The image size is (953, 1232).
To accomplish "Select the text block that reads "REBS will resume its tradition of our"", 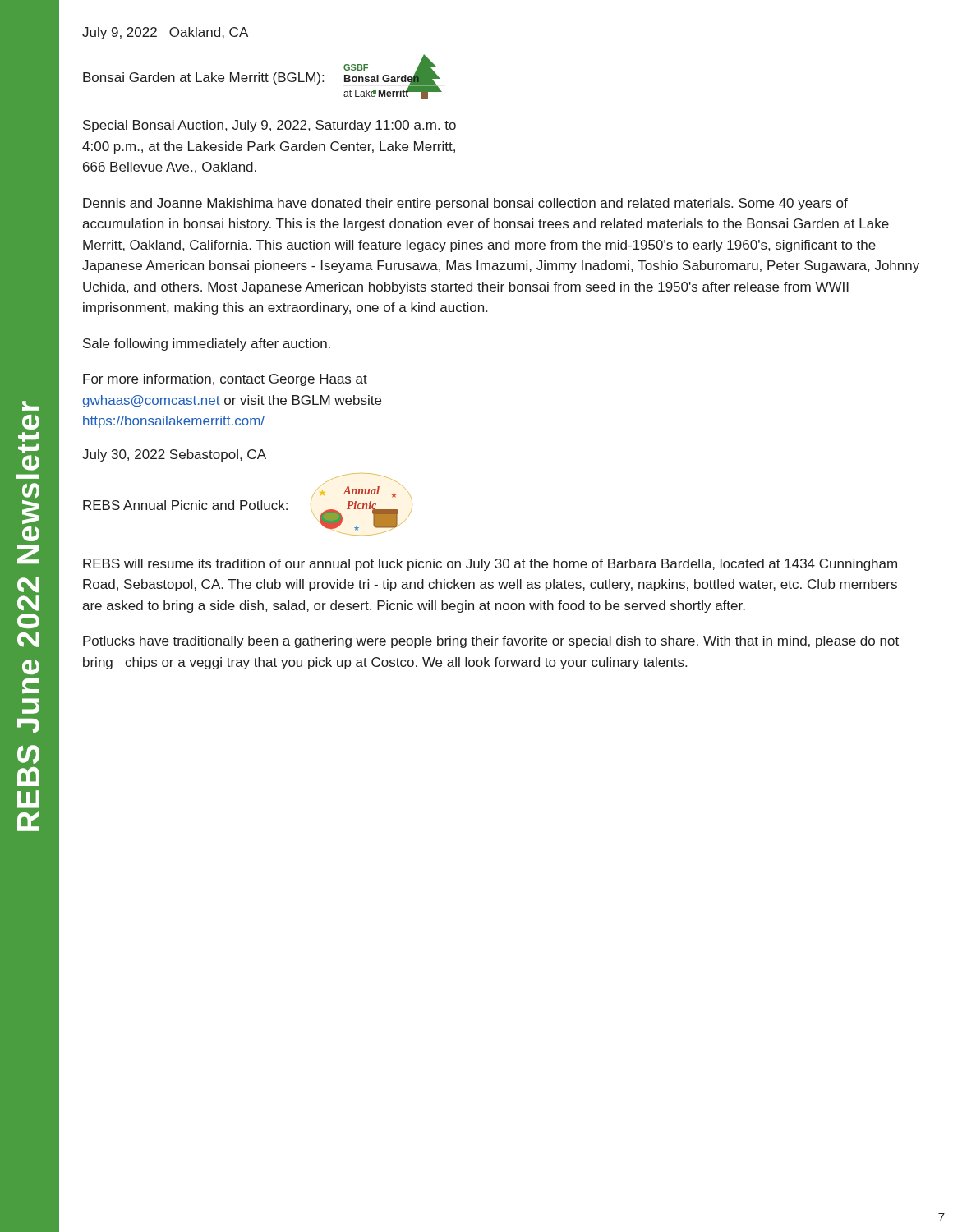I will [x=490, y=584].
